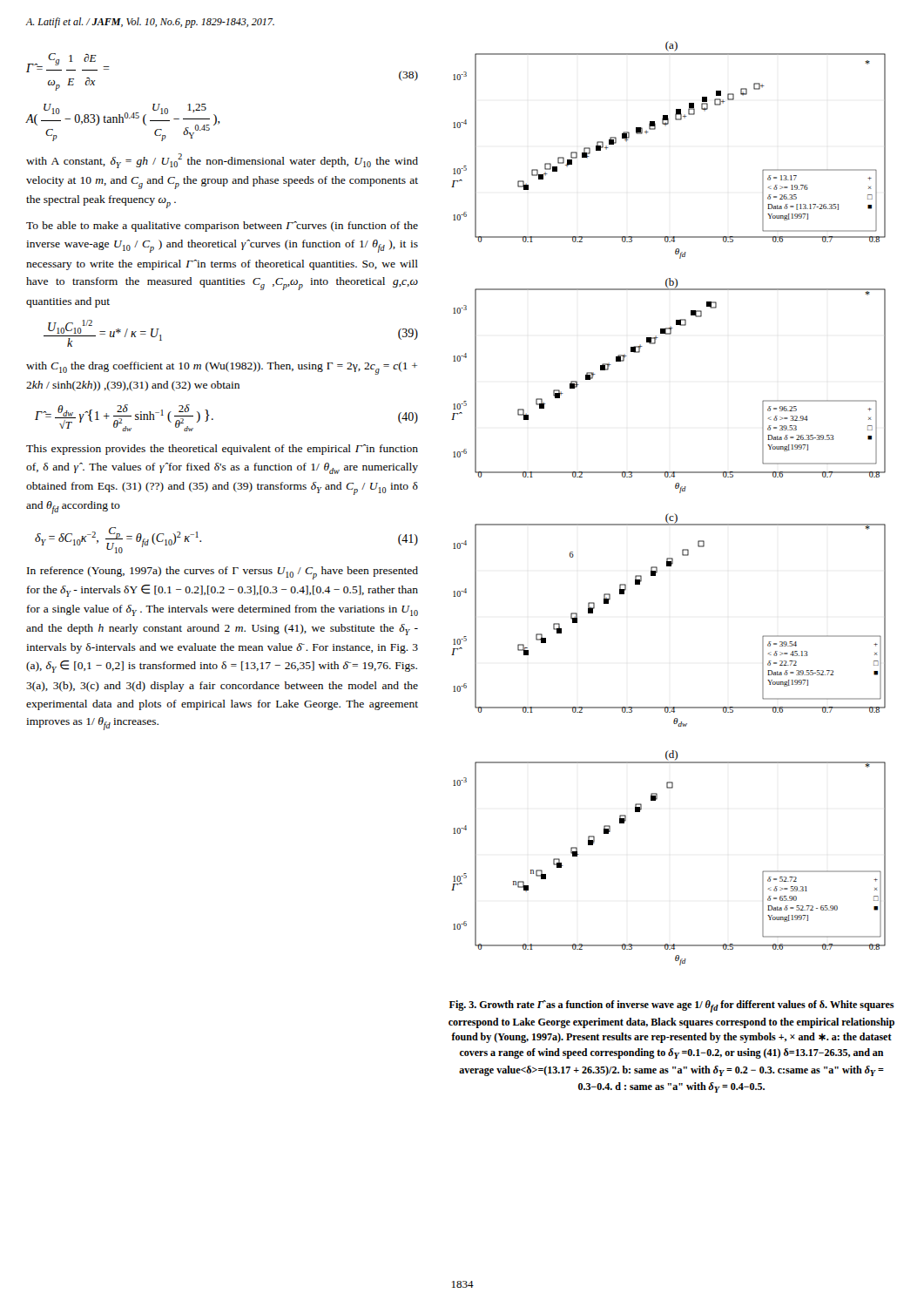Locate a scatter plot
The height and width of the screenshot is (1307, 924).
tap(671, 514)
